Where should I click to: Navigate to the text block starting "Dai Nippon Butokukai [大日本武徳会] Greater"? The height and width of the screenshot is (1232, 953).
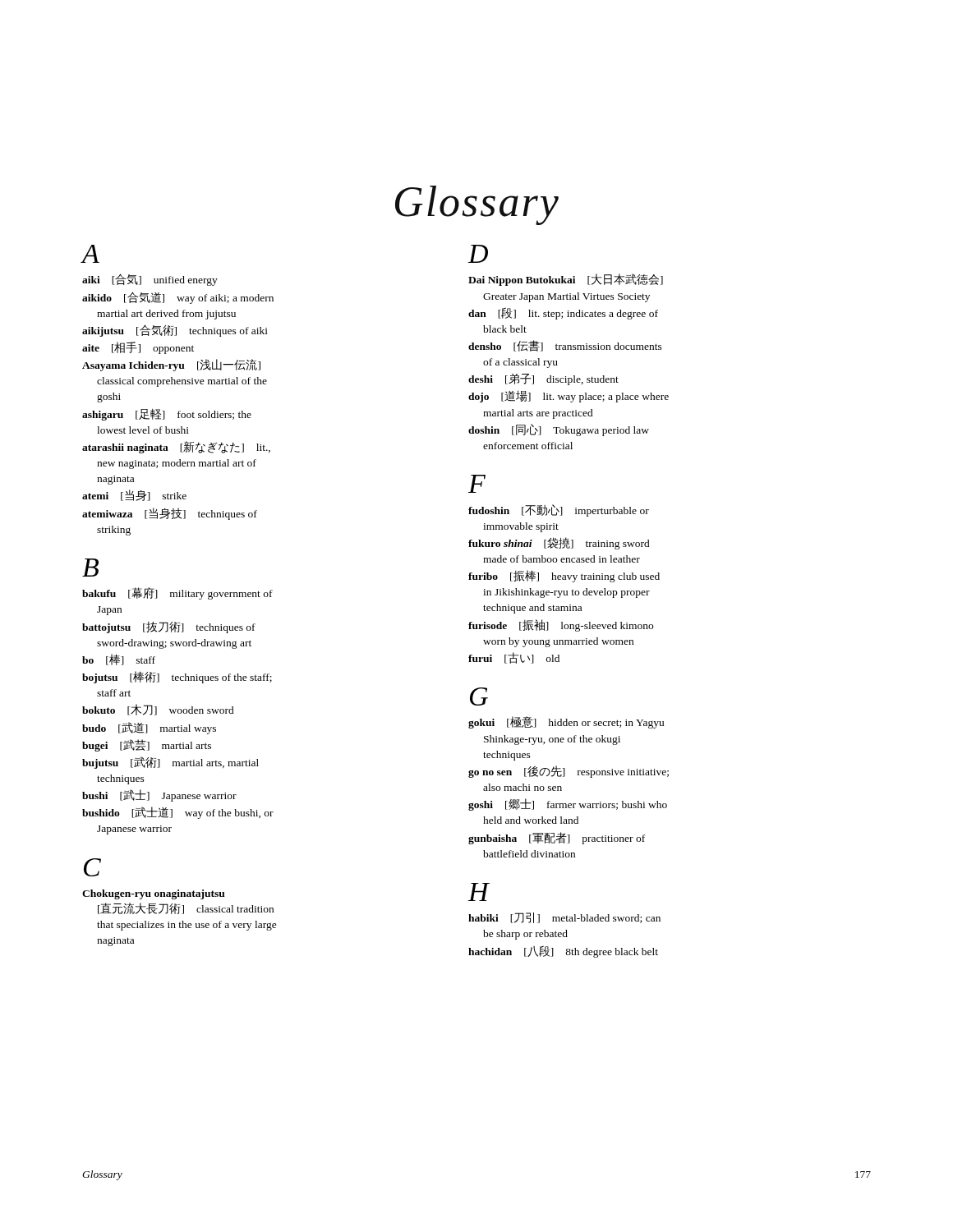(x=670, y=289)
